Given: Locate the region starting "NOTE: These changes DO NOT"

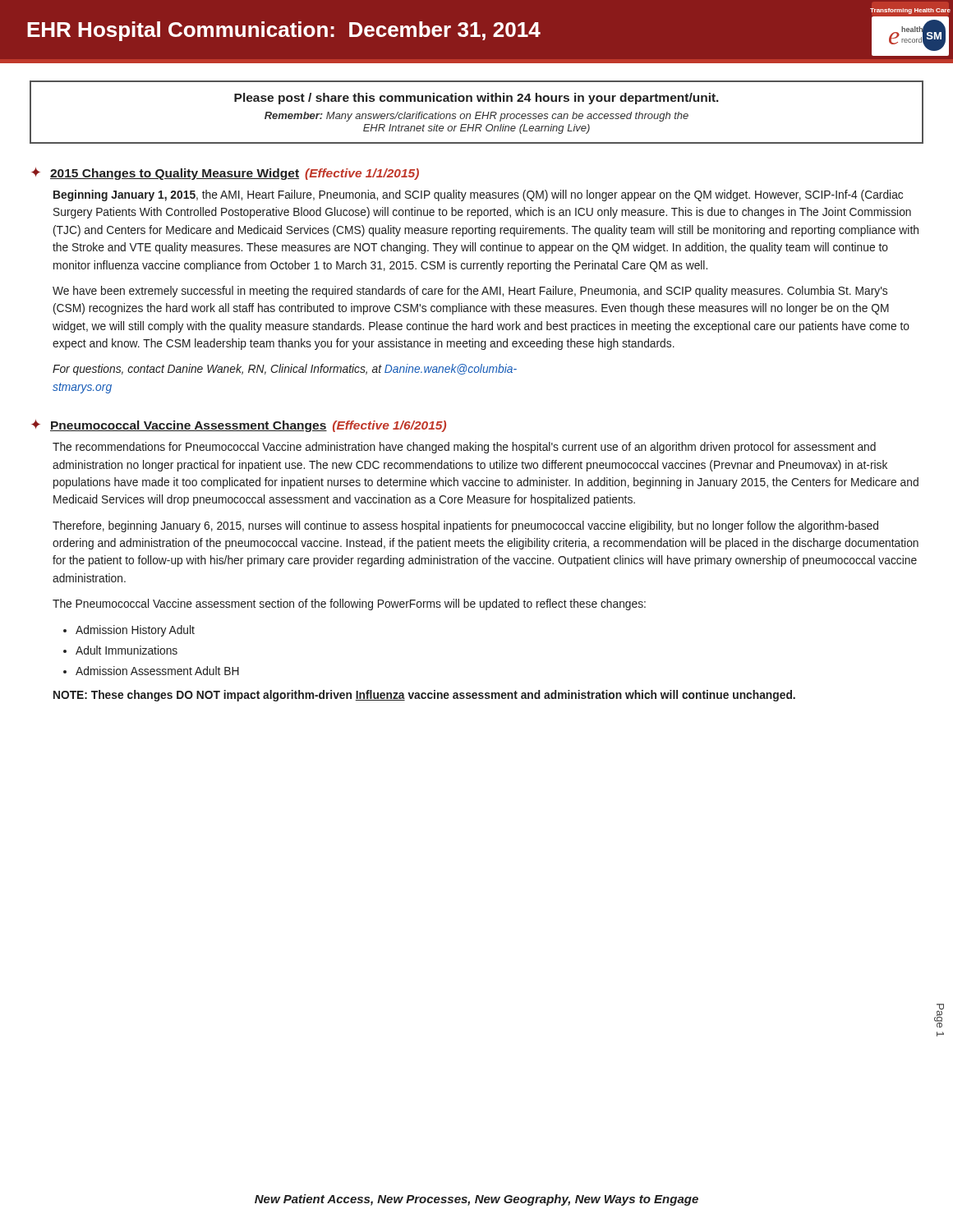Looking at the screenshot, I should point(424,695).
